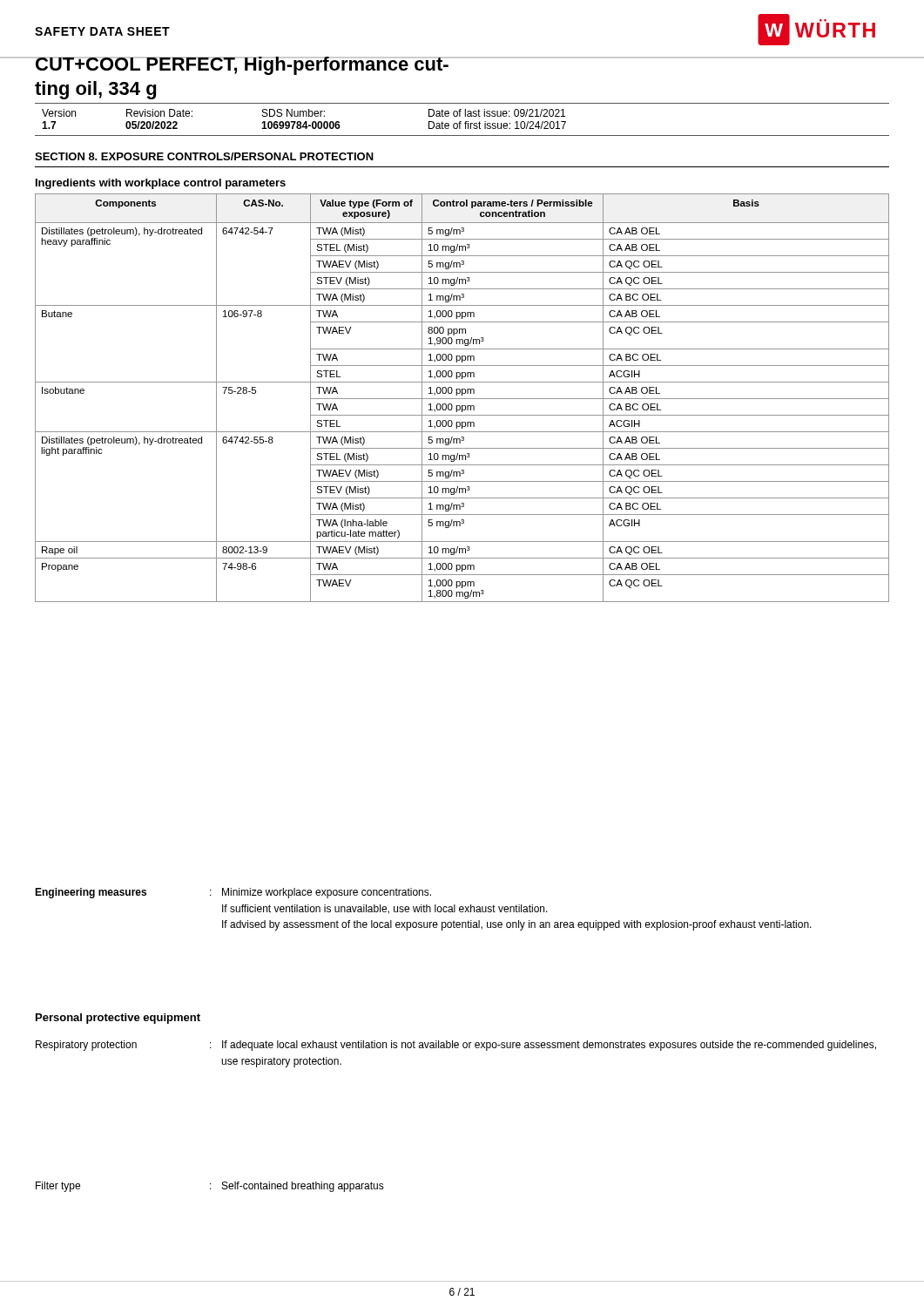Click on the section header containing "Personal protective equipment"
Screen dimensions: 1307x924
point(118,1017)
